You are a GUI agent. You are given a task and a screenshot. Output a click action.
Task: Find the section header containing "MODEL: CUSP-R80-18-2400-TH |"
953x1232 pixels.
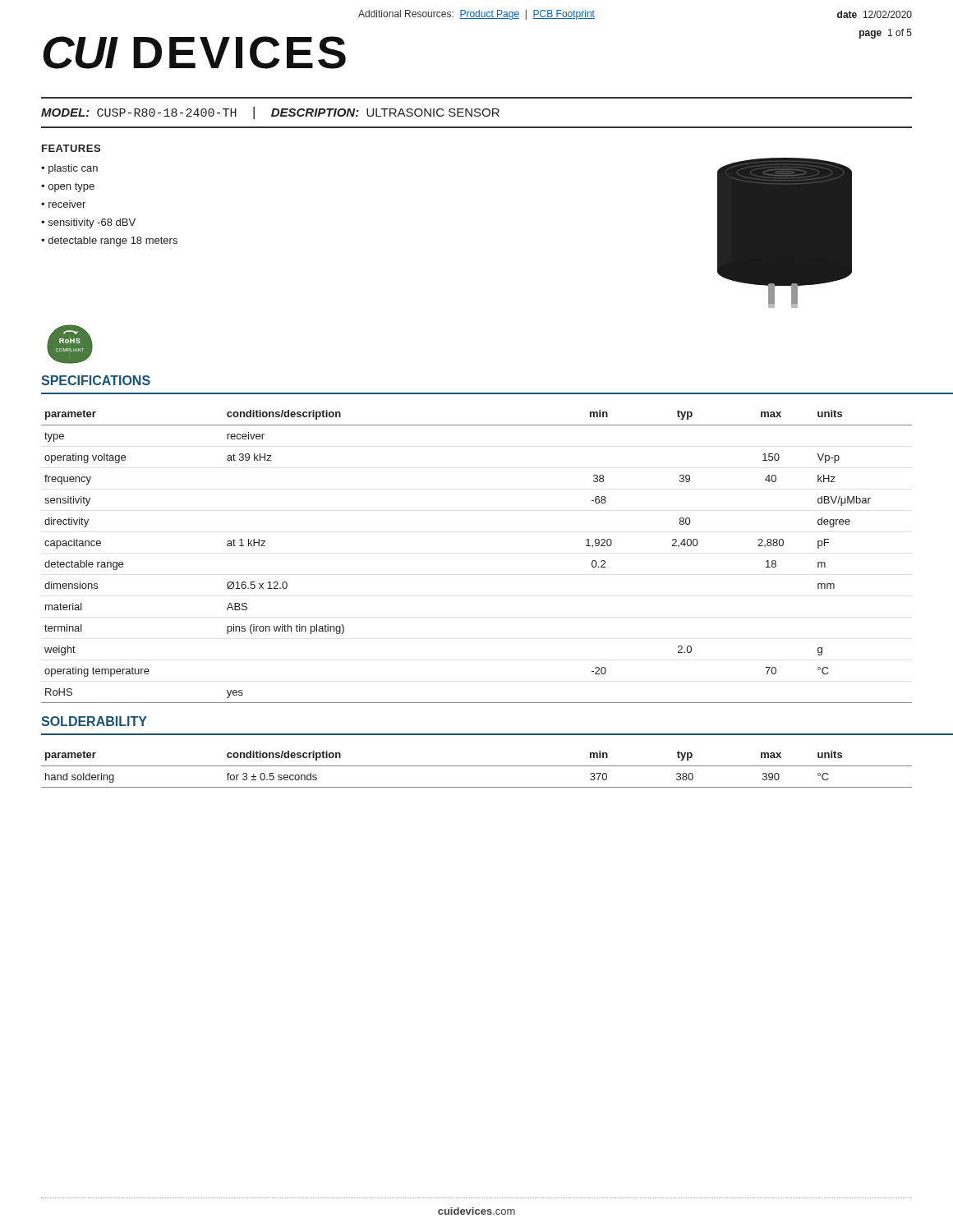tap(271, 113)
